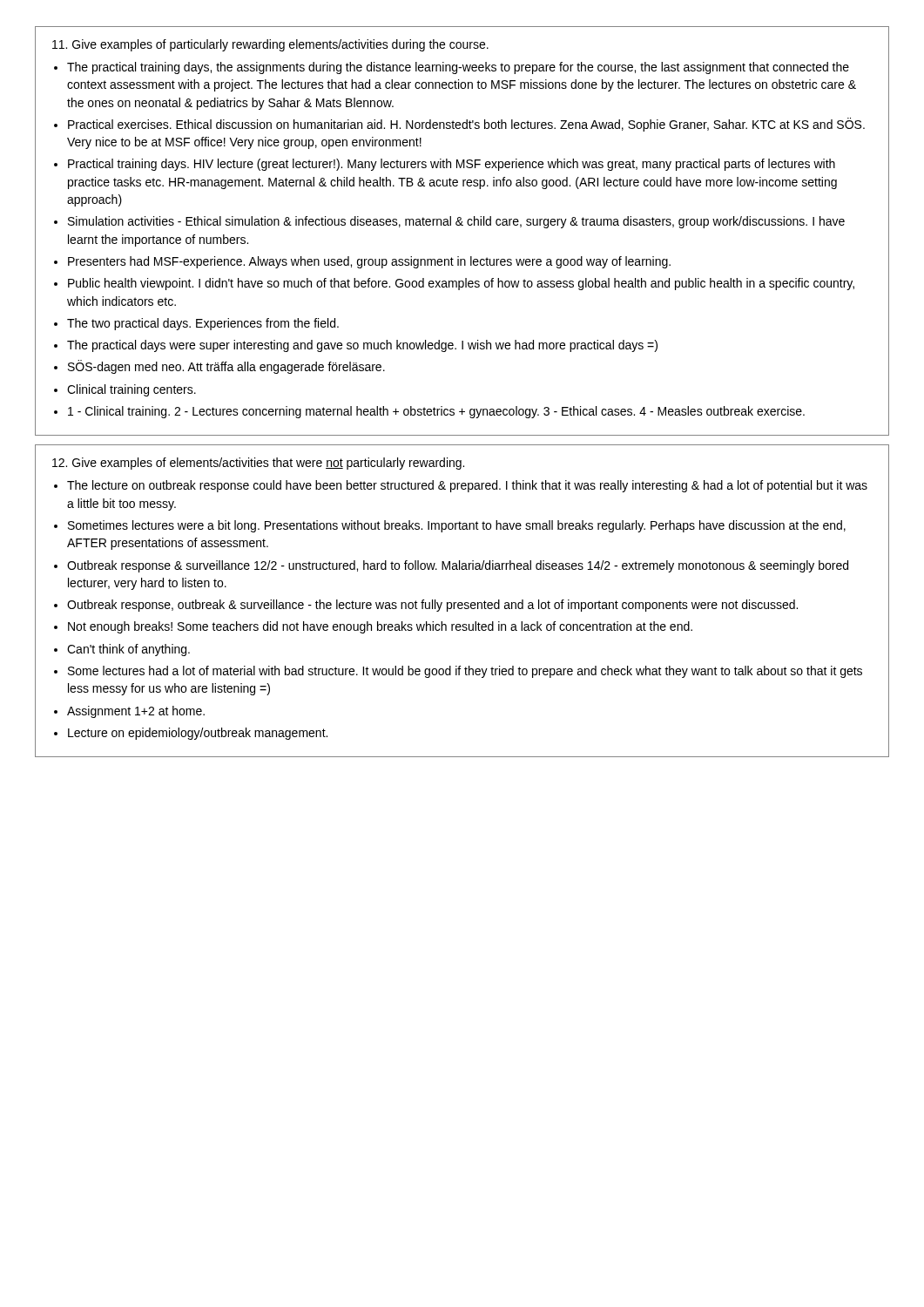Select the list item containing "Presenters had MSF-experience. Always"
Image resolution: width=924 pixels, height=1307 pixels.
(x=369, y=261)
